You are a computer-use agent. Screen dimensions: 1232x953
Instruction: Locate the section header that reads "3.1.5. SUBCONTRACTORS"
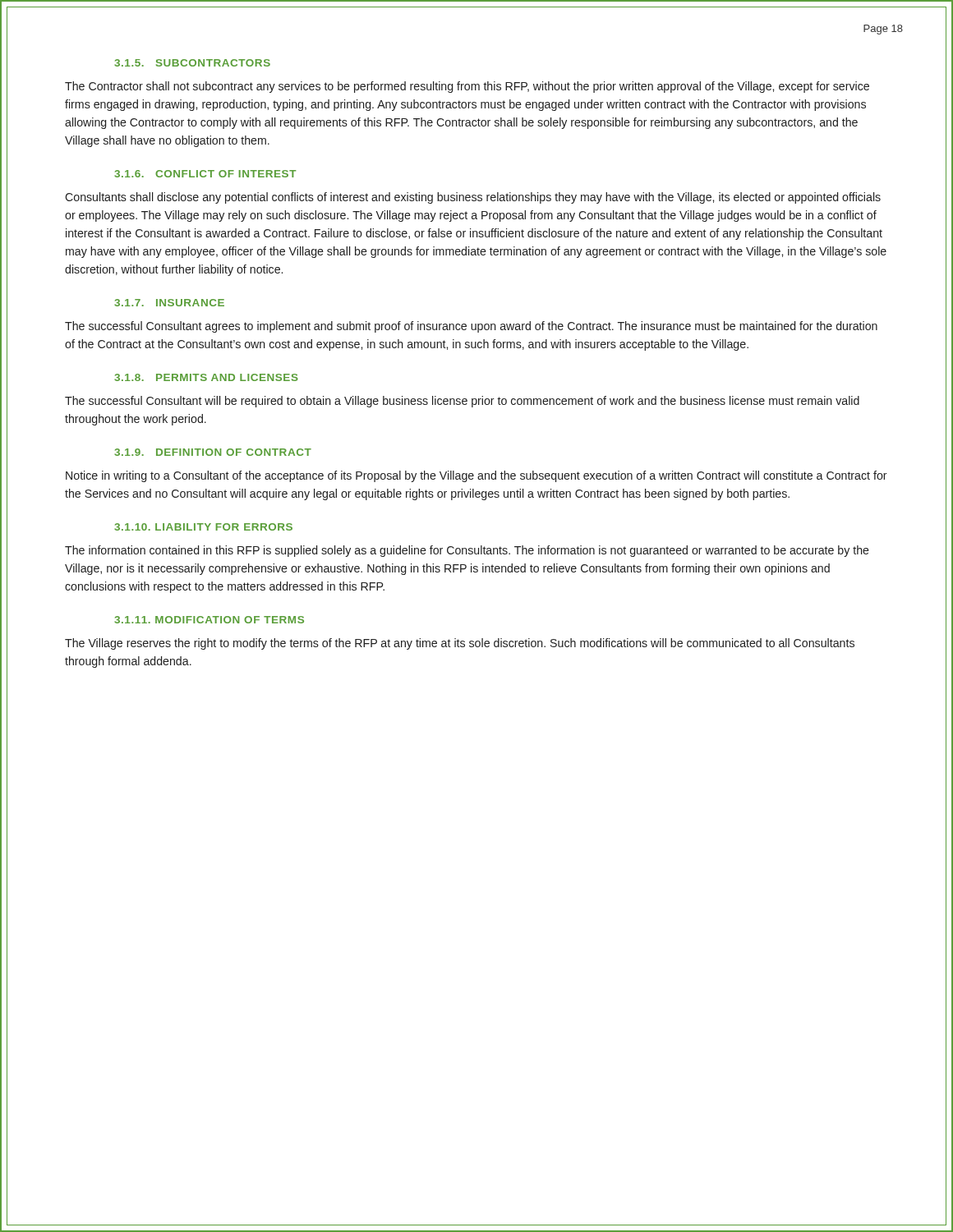coord(193,63)
